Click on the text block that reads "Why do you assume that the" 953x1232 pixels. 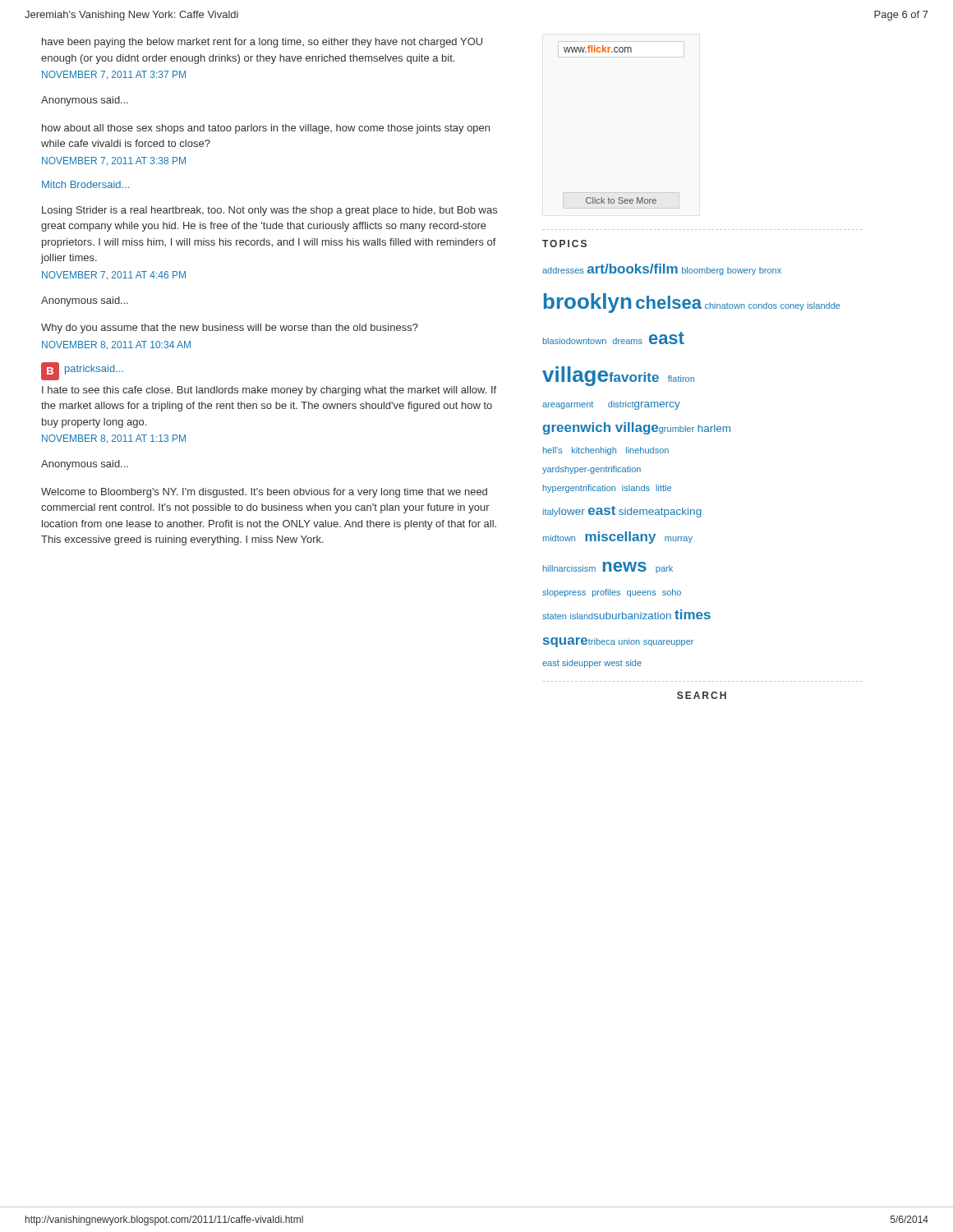(x=271, y=335)
